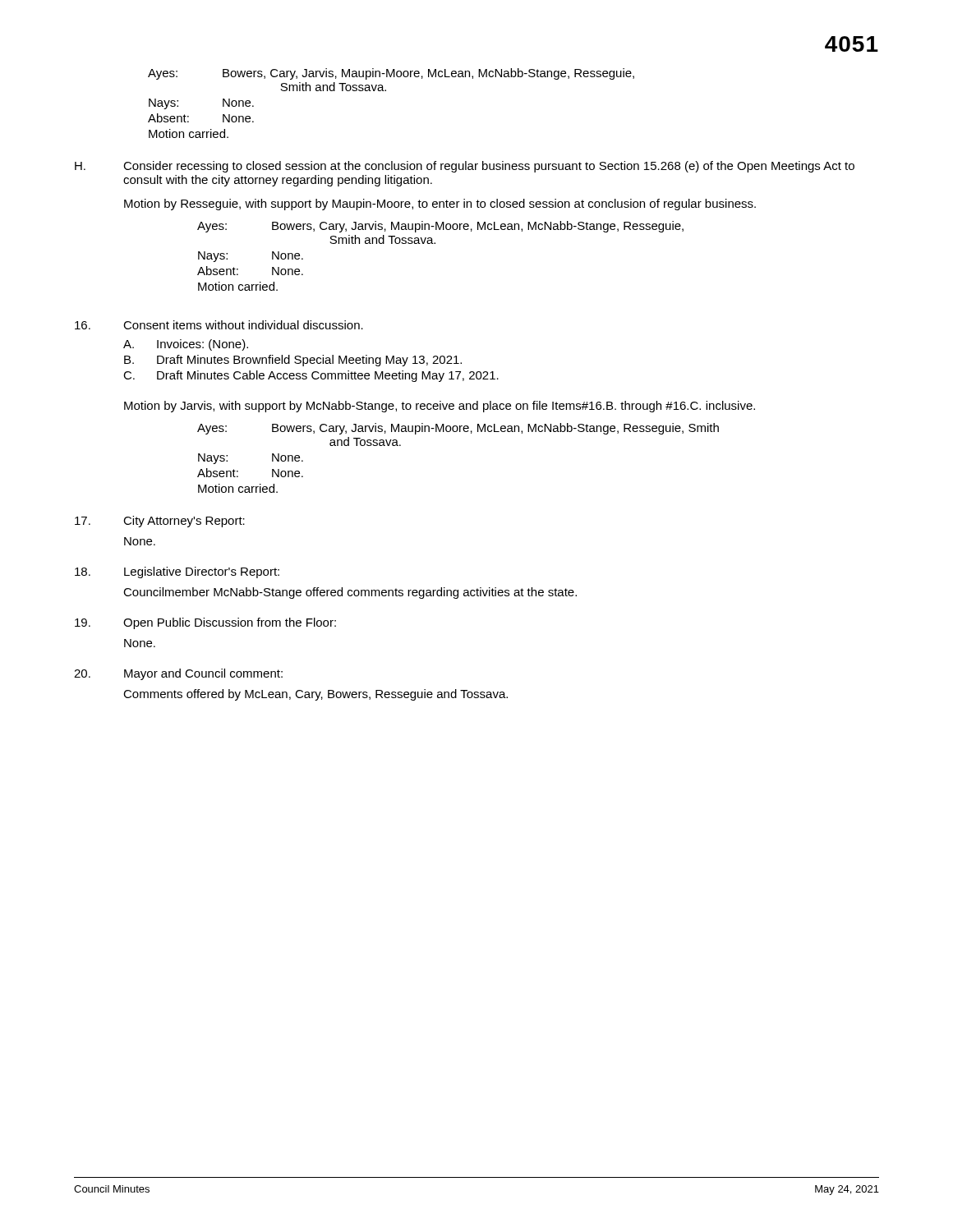Screen dimensions: 1232x953
Task: Point to the text starting "20. Mayor and"
Action: point(178,674)
